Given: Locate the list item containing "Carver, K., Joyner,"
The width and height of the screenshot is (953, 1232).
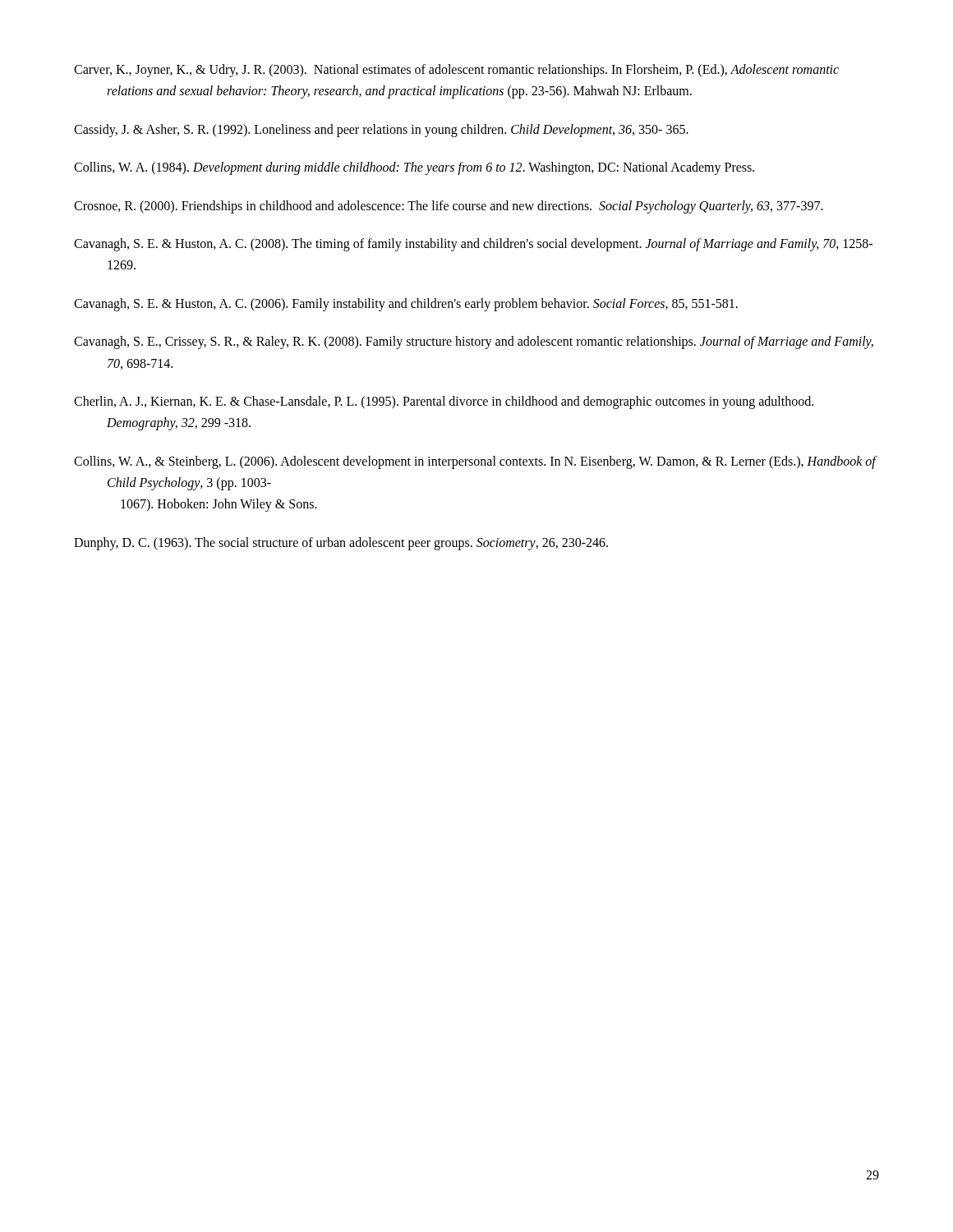Looking at the screenshot, I should [x=456, y=80].
